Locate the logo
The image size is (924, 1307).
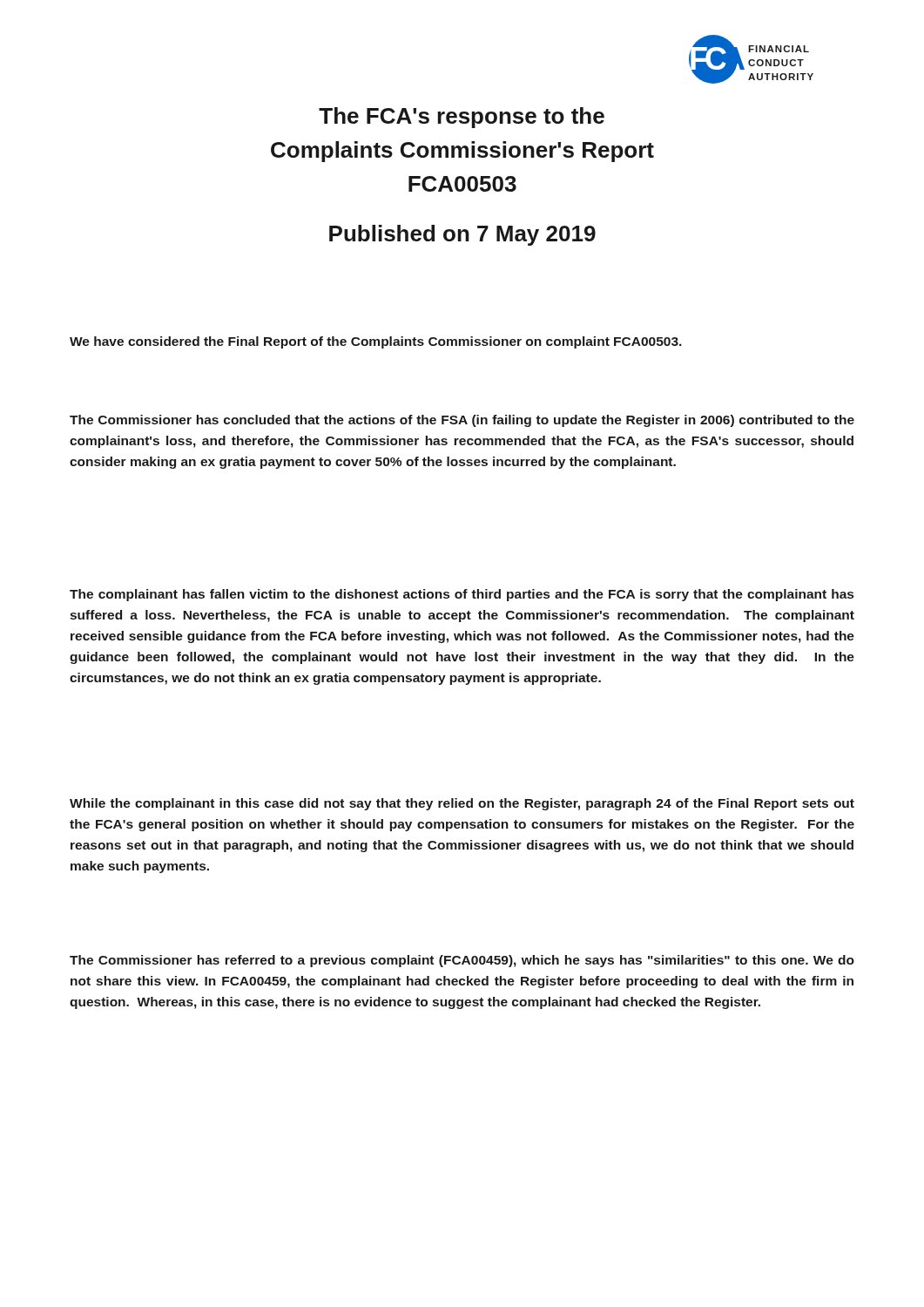(x=776, y=59)
